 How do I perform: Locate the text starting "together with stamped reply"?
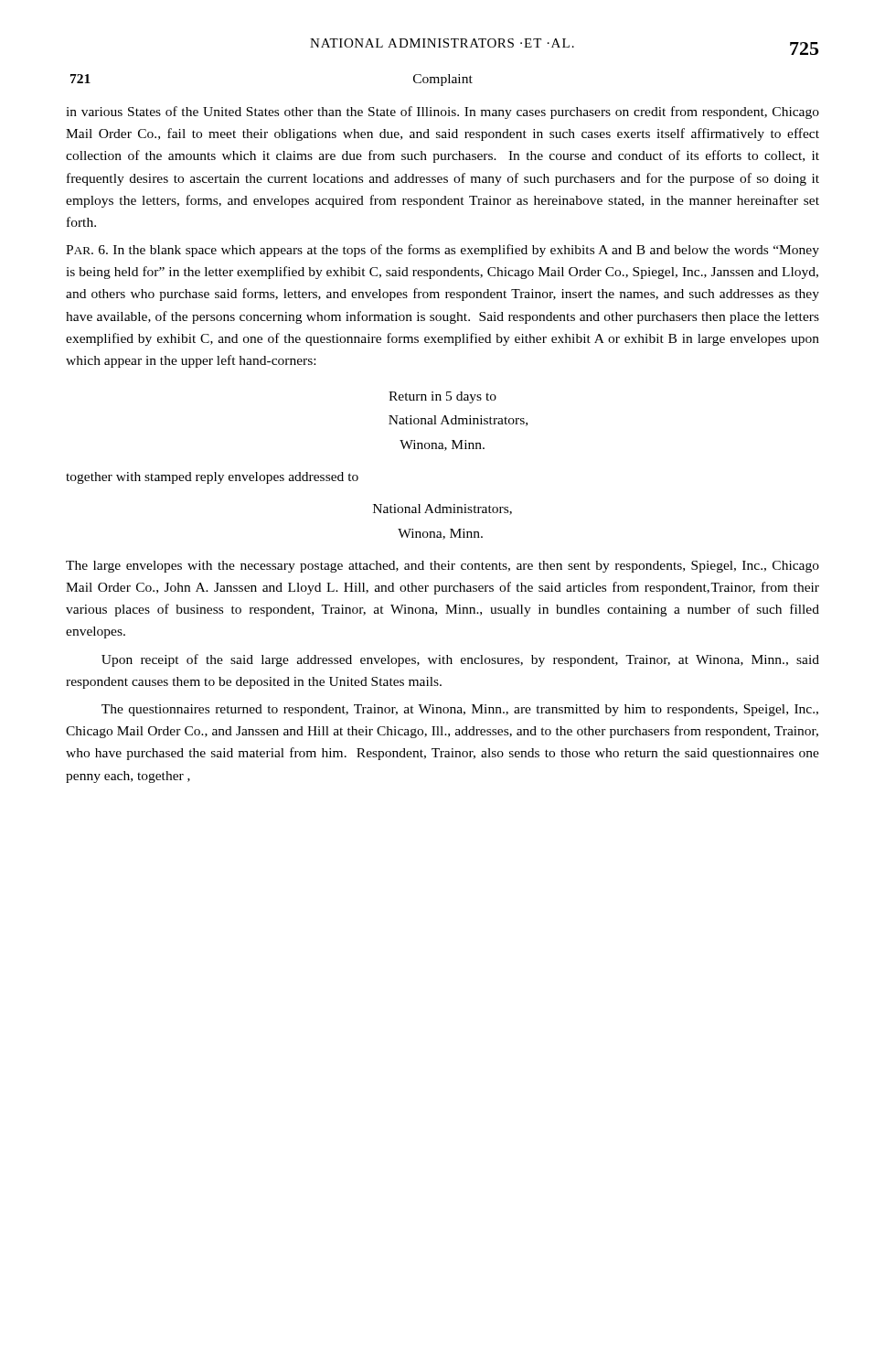[x=212, y=478]
